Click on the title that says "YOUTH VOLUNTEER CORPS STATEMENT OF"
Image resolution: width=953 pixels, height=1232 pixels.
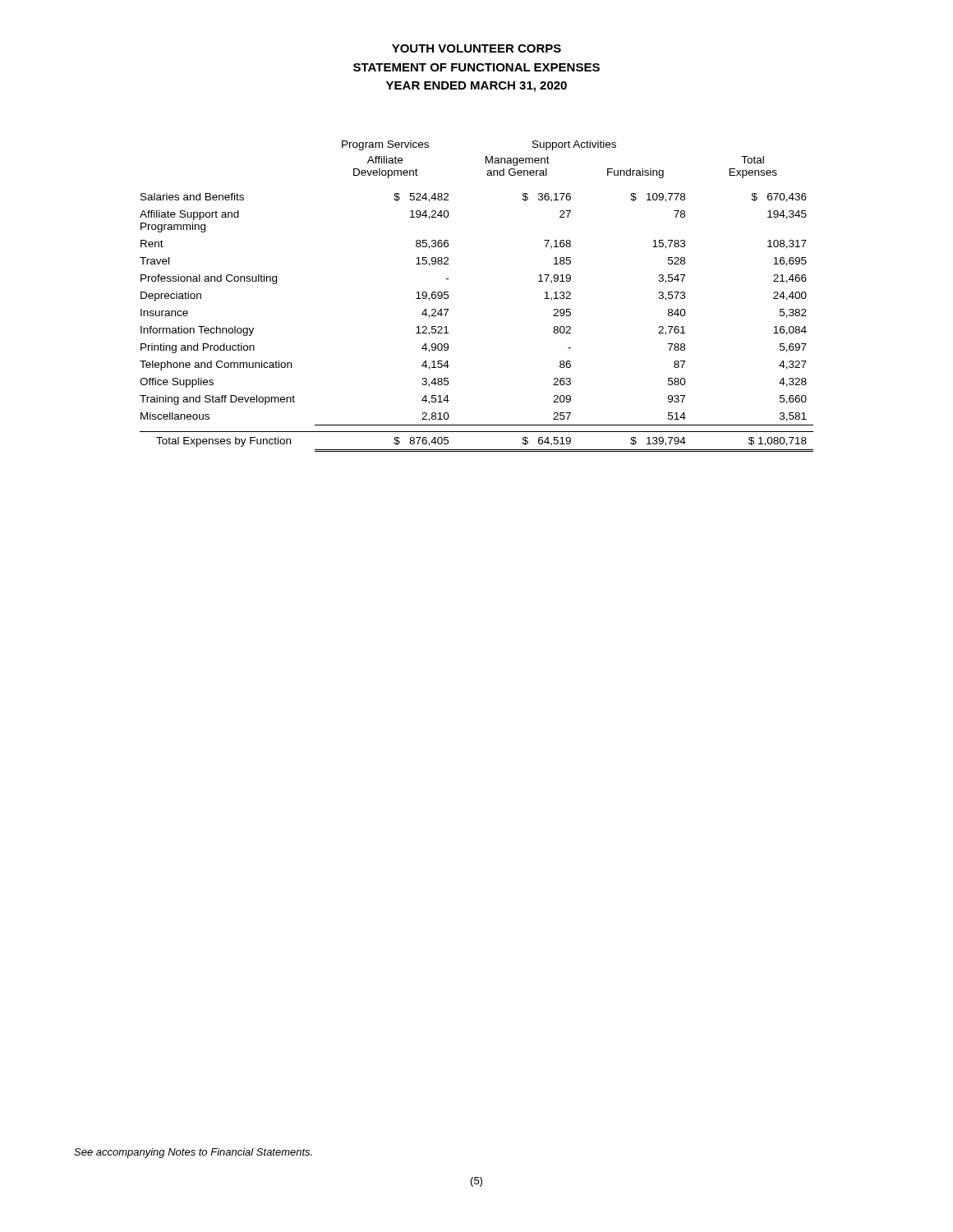[476, 67]
